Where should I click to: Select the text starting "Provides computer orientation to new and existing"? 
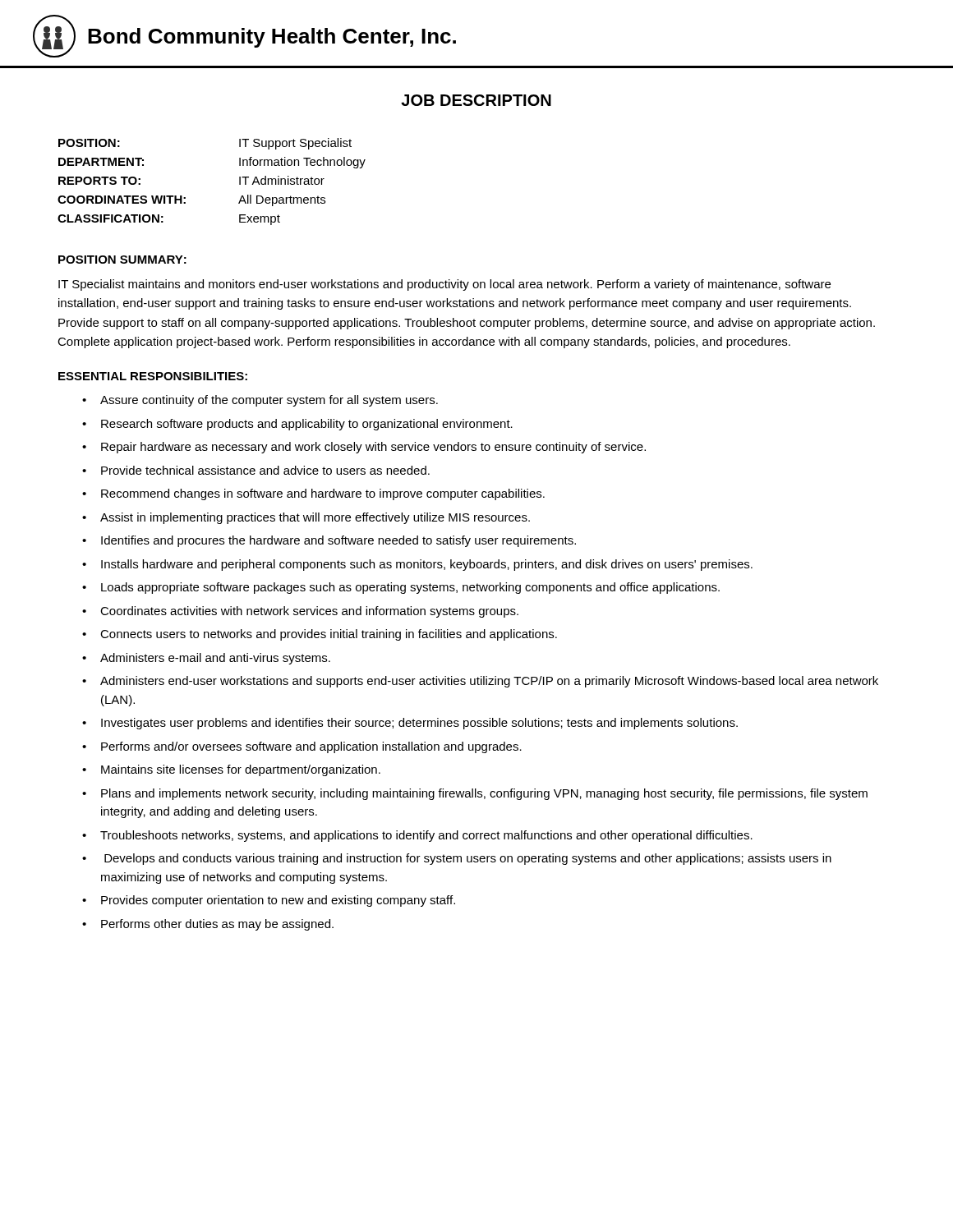[278, 900]
